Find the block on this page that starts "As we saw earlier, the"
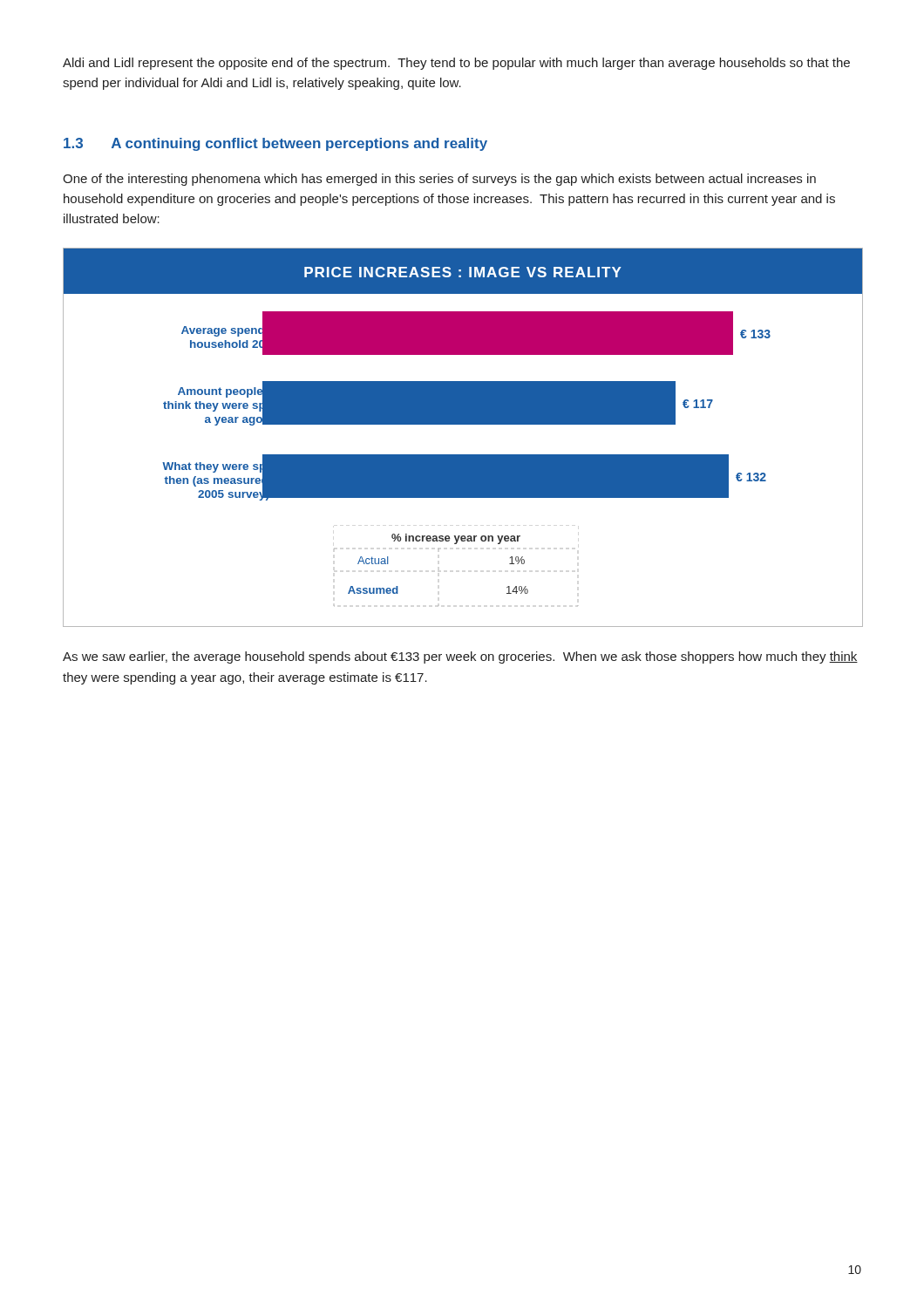The image size is (924, 1308). click(460, 667)
